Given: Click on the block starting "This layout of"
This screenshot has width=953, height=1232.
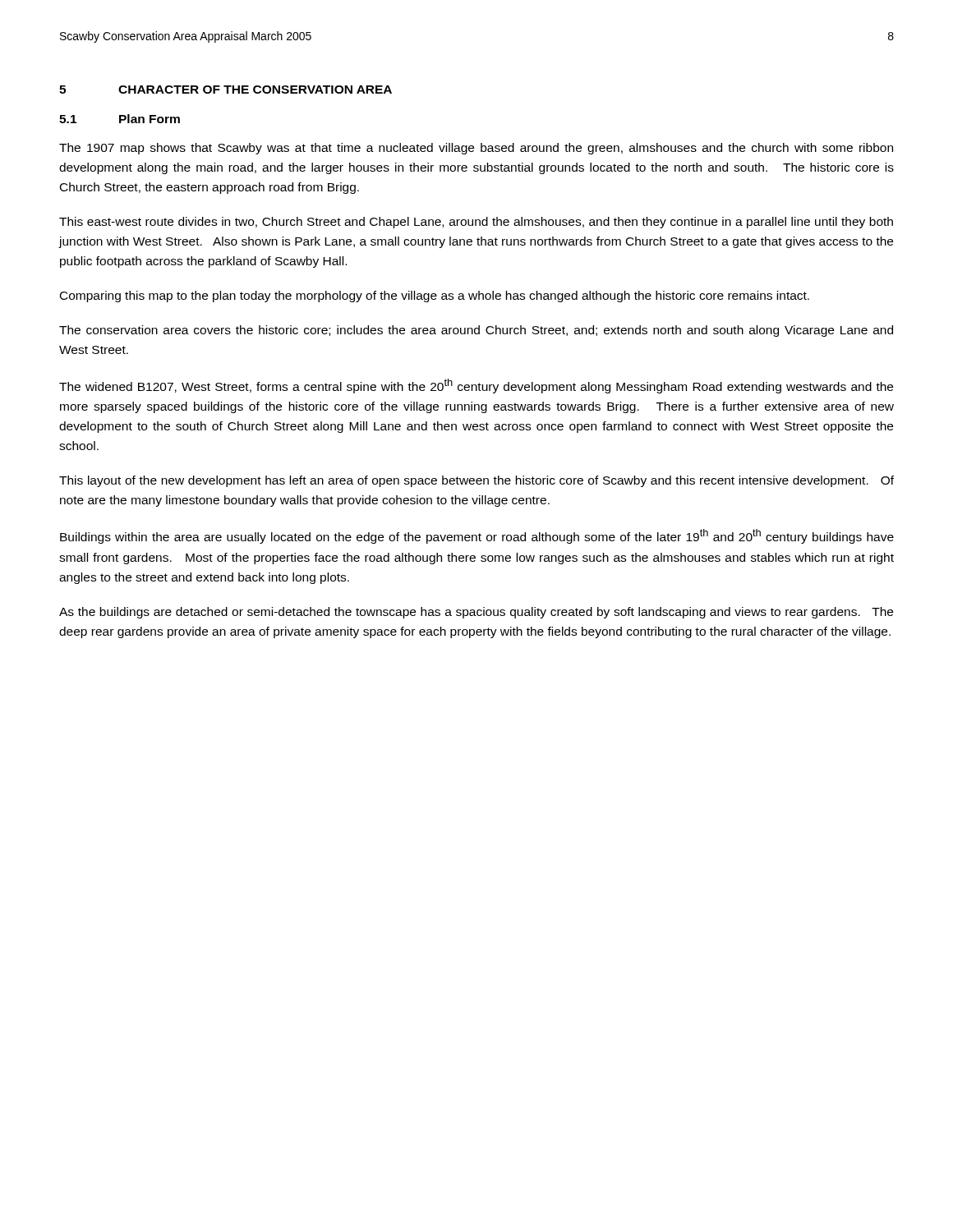Looking at the screenshot, I should (476, 490).
